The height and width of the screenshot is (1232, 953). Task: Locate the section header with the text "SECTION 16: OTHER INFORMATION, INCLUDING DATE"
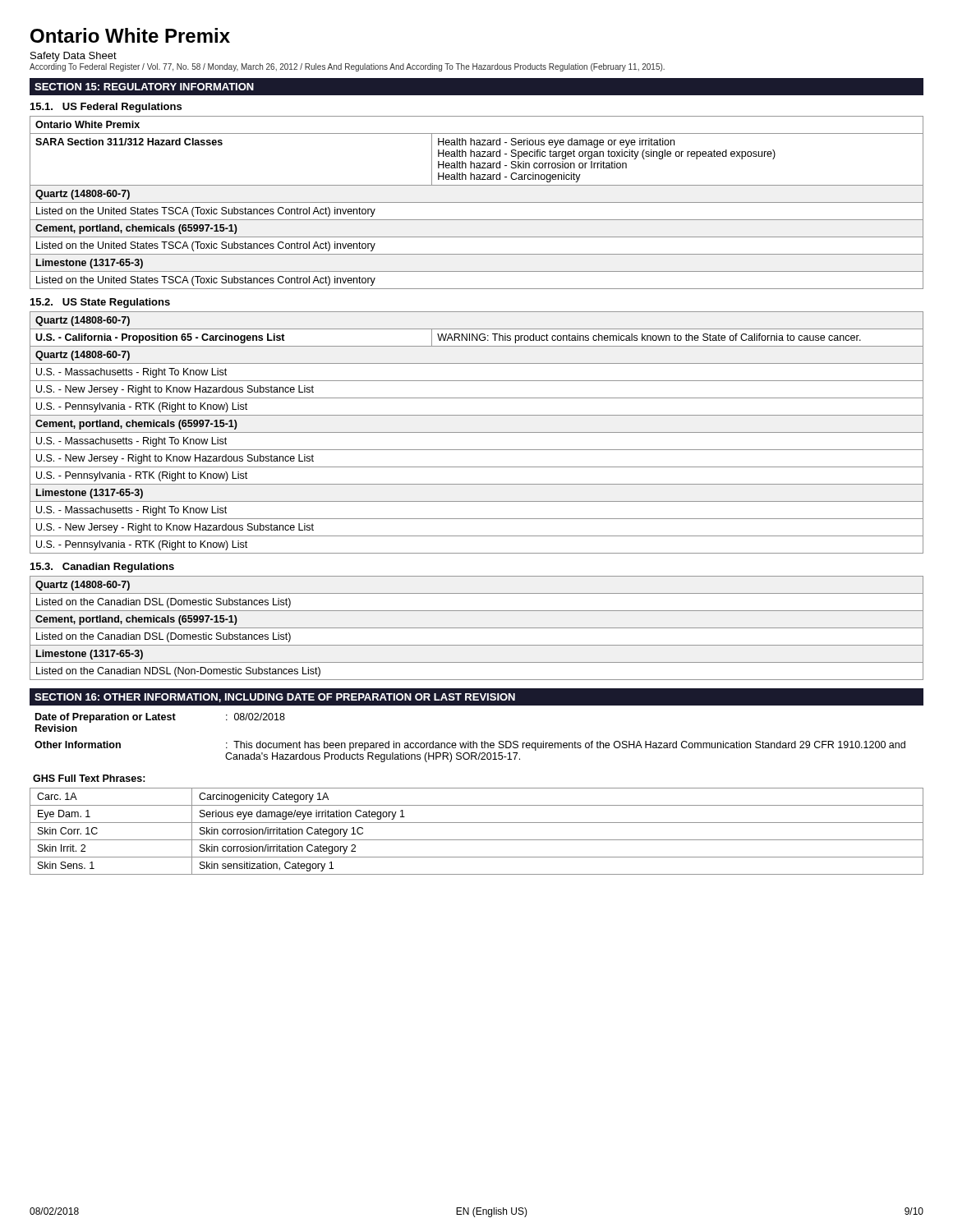pyautogui.click(x=476, y=697)
